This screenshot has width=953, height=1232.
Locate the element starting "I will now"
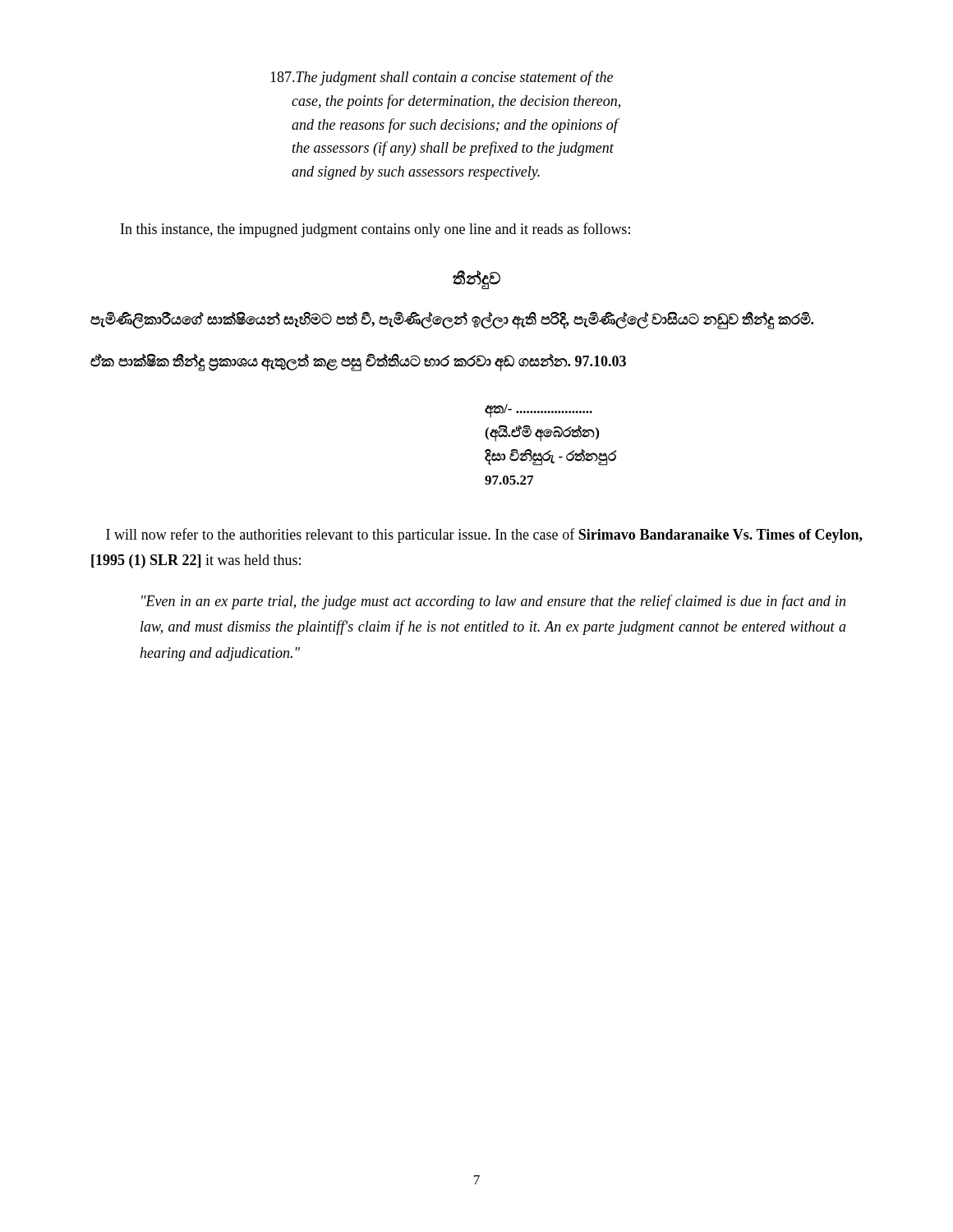(476, 548)
